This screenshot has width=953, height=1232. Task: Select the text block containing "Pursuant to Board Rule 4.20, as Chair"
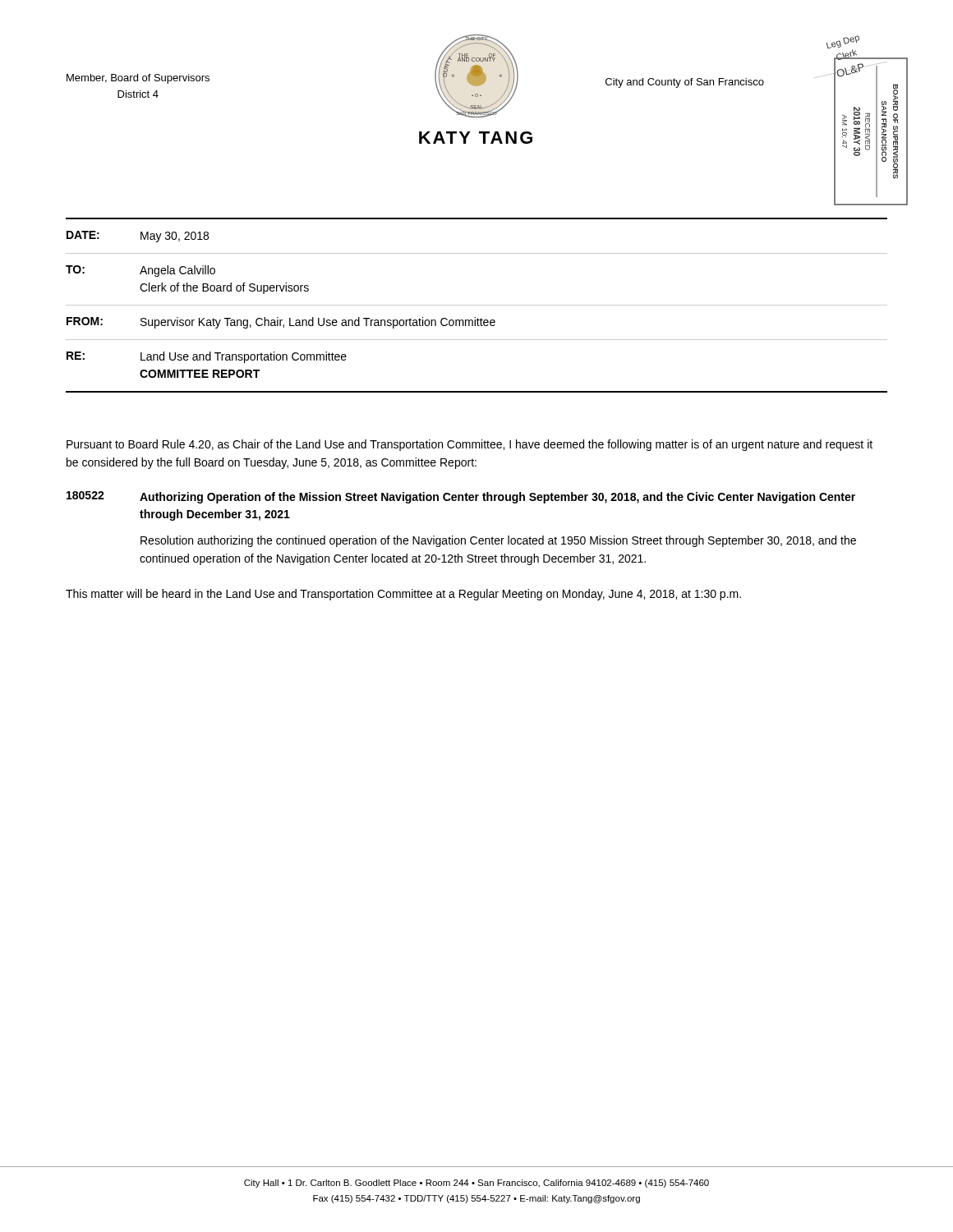click(x=469, y=453)
